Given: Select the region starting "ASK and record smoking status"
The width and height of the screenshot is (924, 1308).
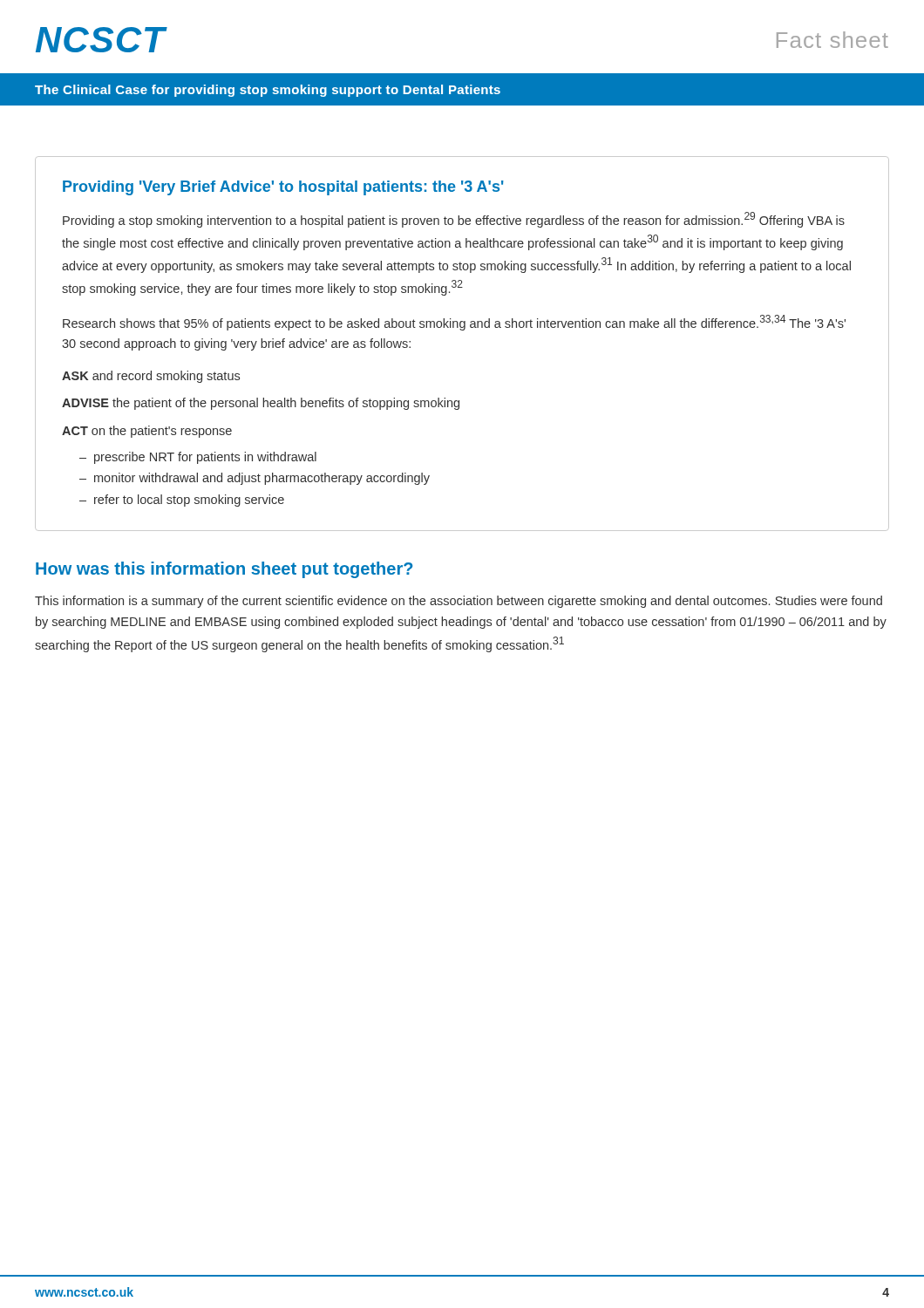Looking at the screenshot, I should click(x=151, y=376).
